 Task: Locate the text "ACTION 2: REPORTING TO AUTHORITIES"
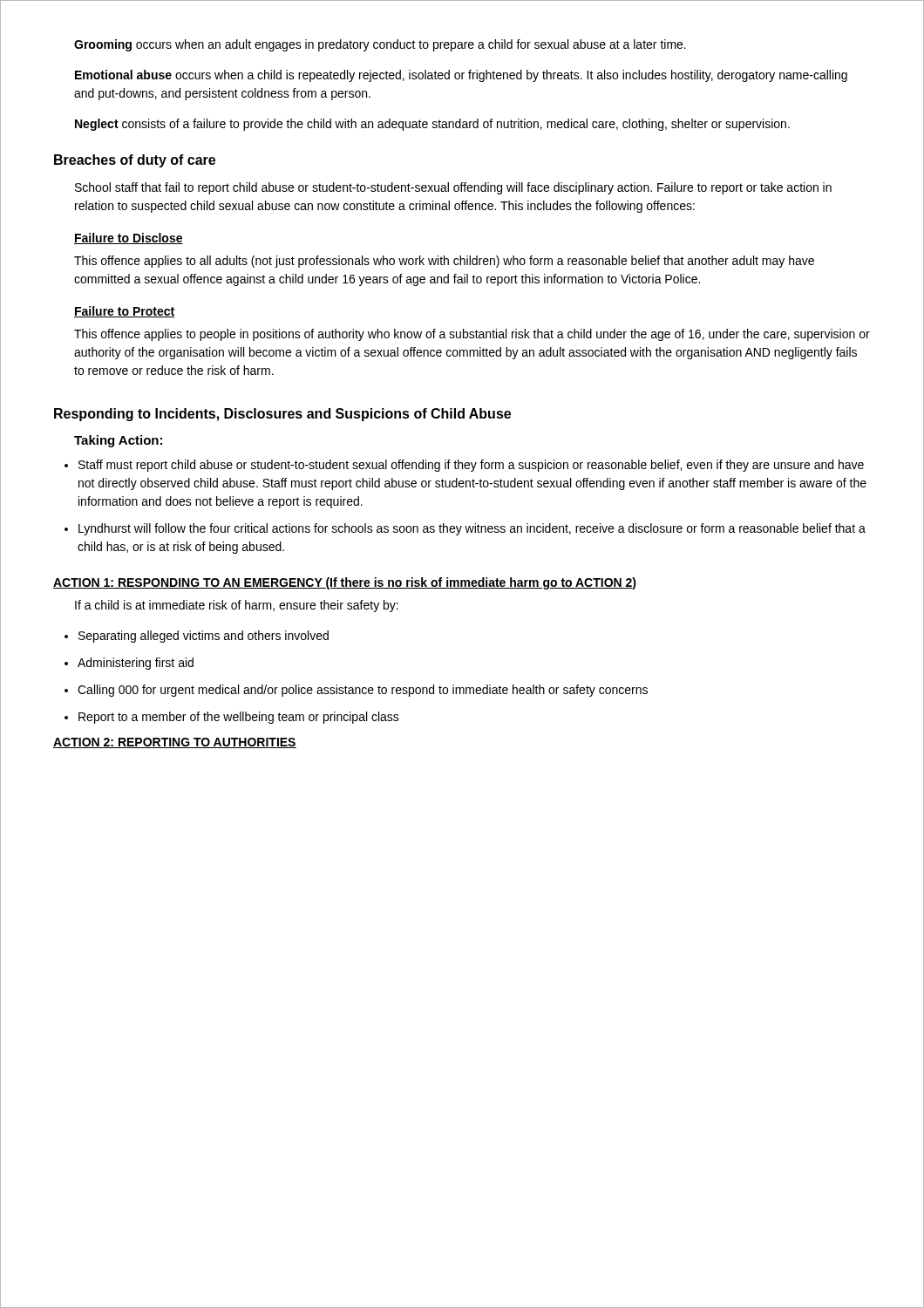point(175,742)
